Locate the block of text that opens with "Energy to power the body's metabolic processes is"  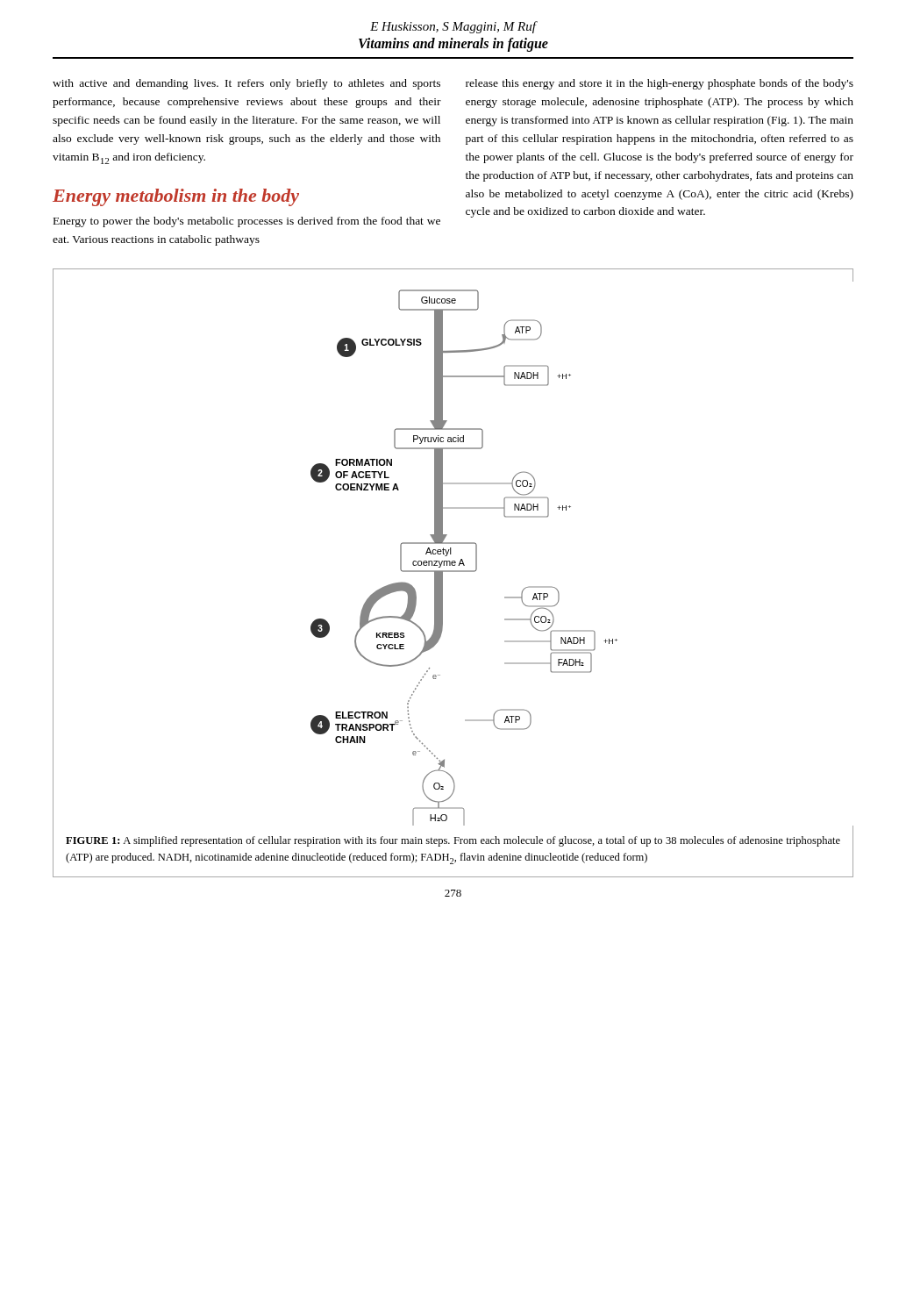point(247,230)
